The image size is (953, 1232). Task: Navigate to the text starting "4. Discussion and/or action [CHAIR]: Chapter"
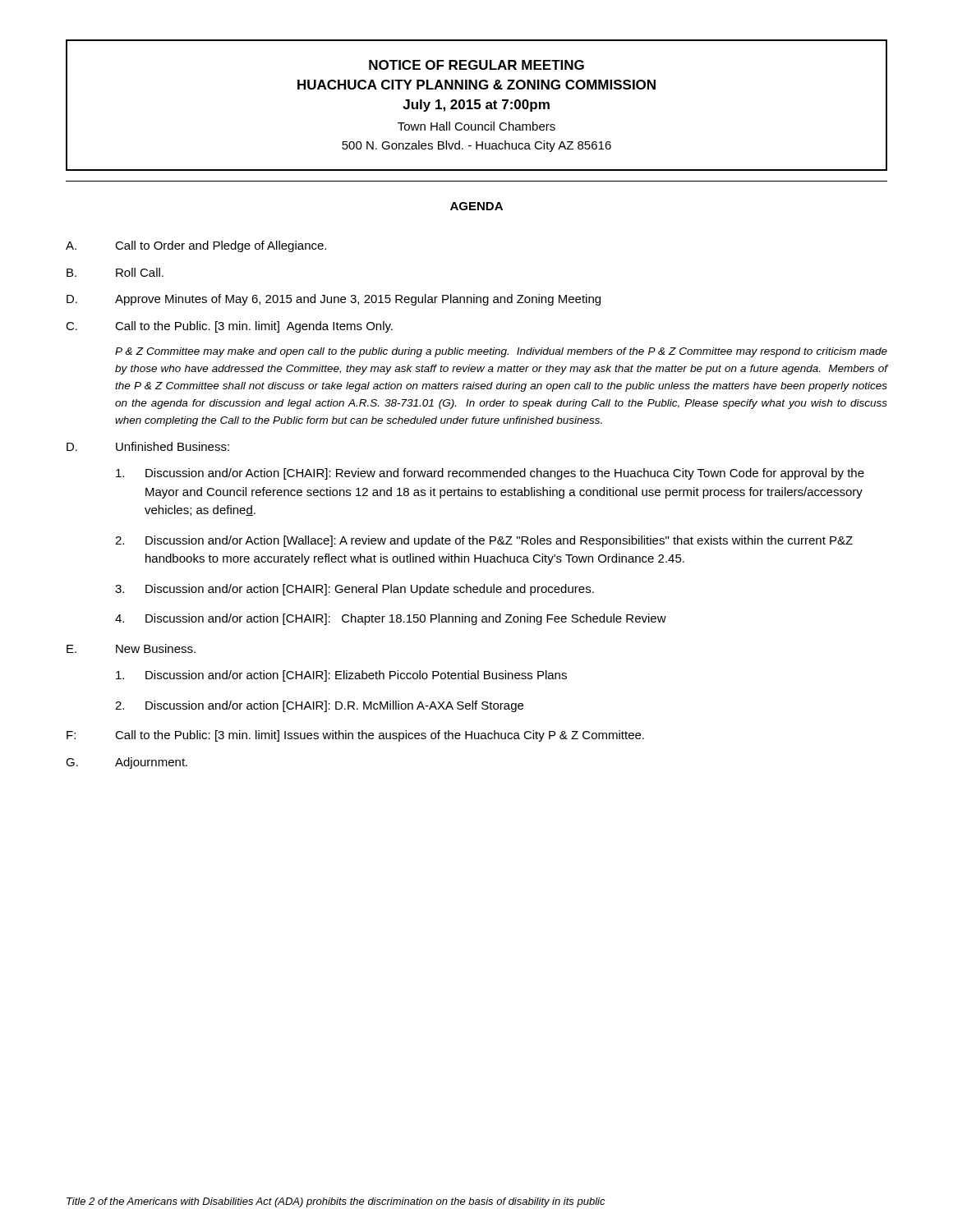[501, 619]
